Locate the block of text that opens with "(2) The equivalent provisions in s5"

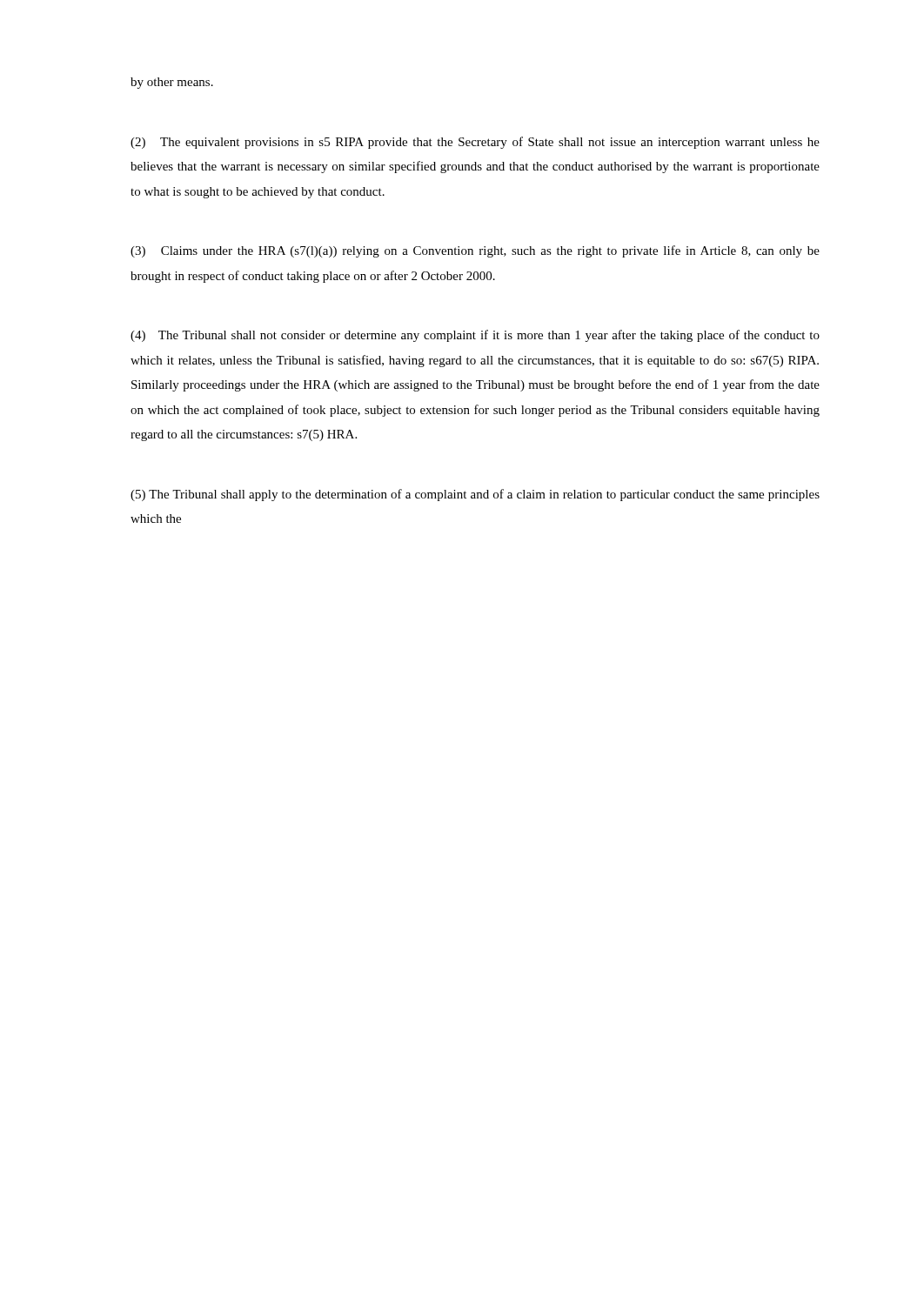[x=475, y=166]
